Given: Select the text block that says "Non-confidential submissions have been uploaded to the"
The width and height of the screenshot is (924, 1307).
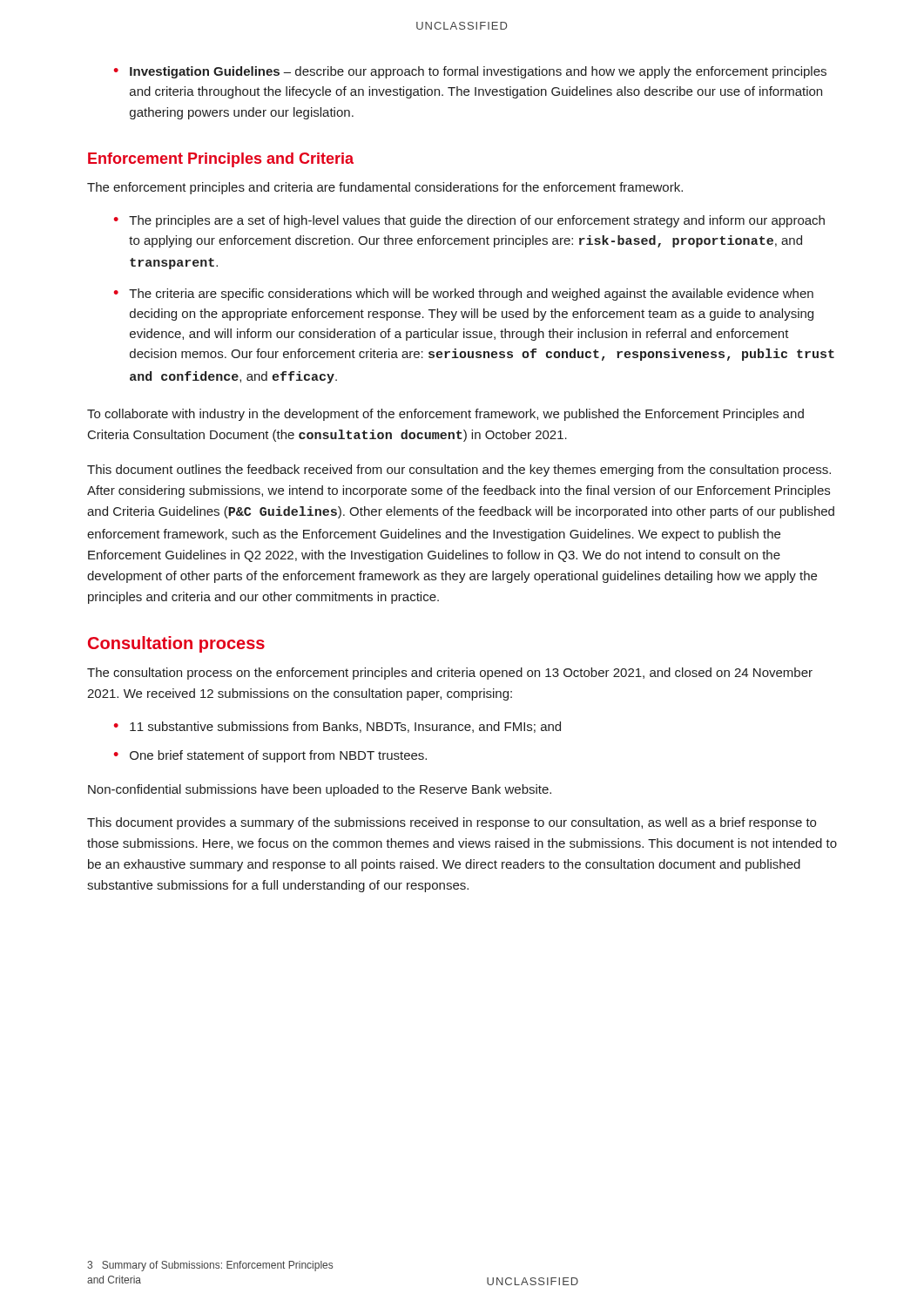Looking at the screenshot, I should 320,789.
